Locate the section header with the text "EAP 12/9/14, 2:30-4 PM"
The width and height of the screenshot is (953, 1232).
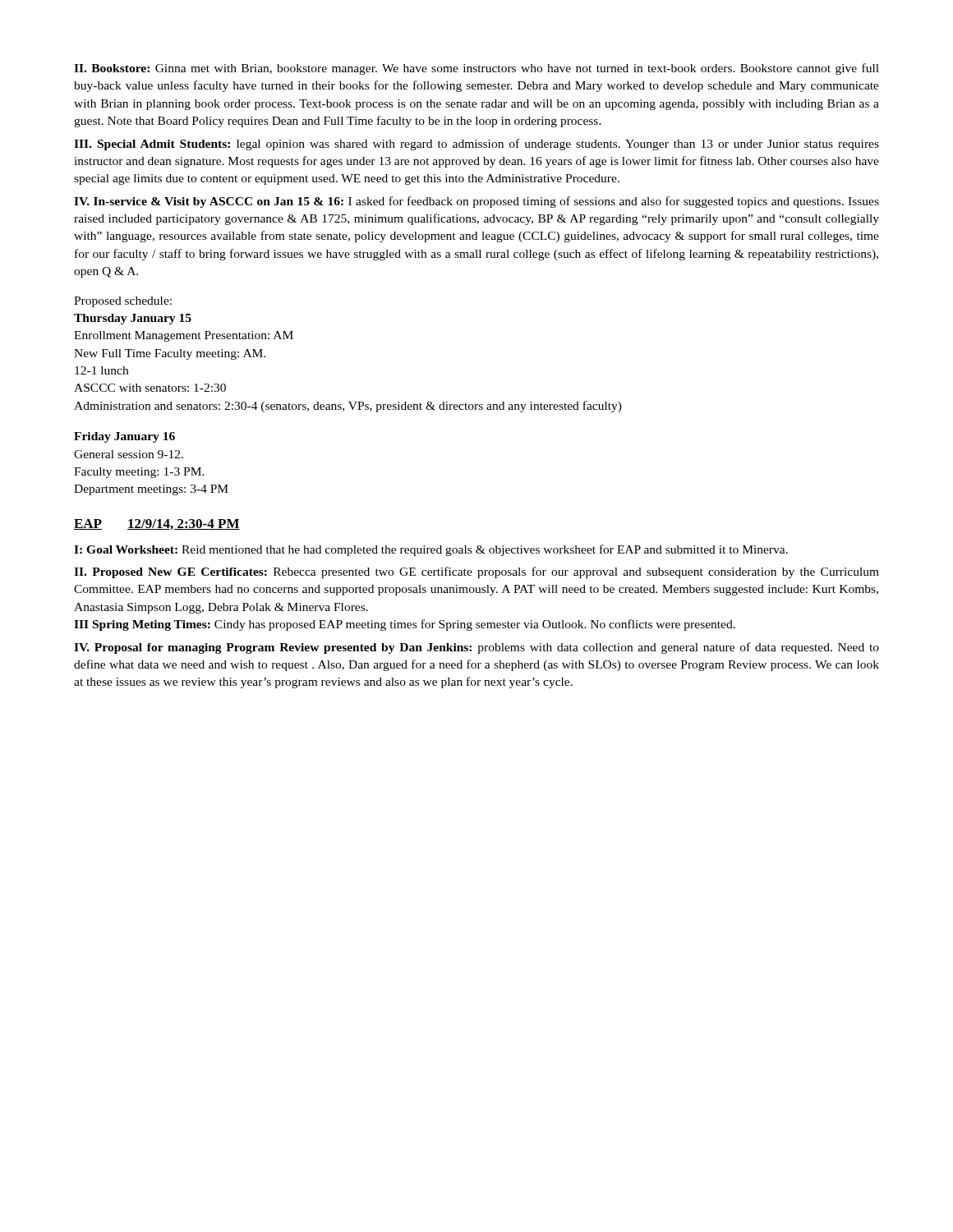click(x=157, y=523)
